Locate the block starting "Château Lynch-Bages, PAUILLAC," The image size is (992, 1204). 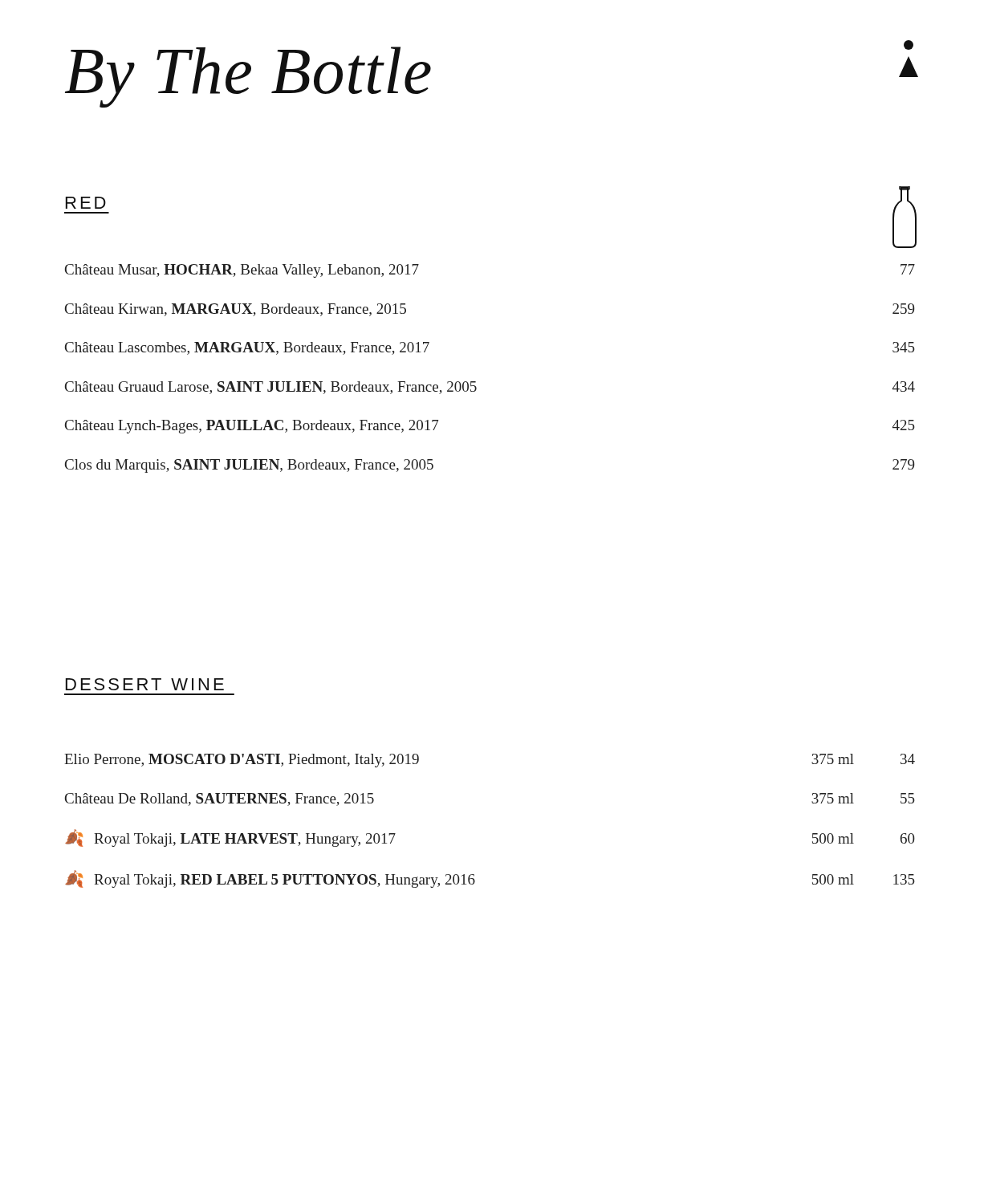pos(246,427)
